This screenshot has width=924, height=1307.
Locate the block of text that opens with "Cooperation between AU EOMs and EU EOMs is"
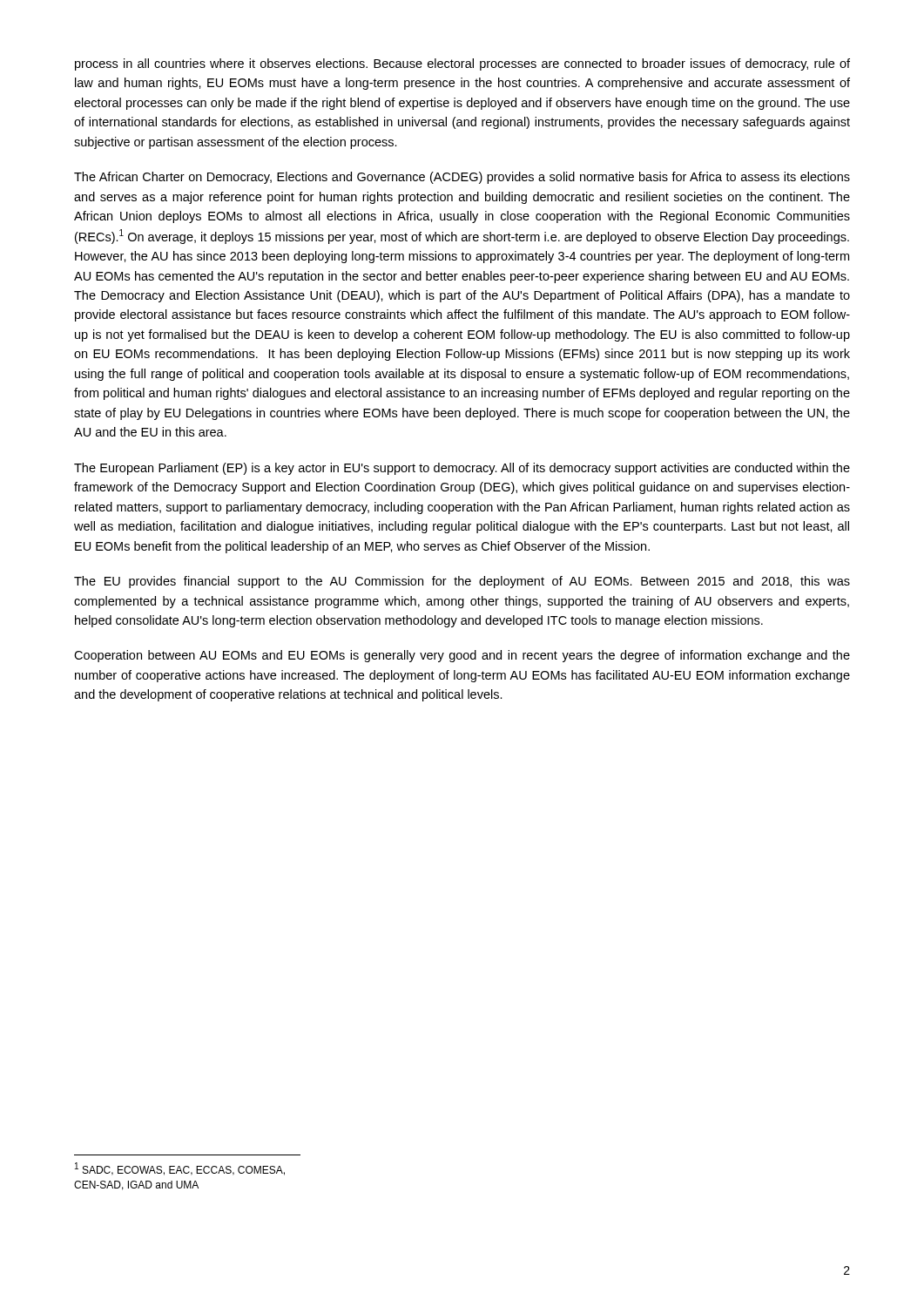[x=462, y=675]
